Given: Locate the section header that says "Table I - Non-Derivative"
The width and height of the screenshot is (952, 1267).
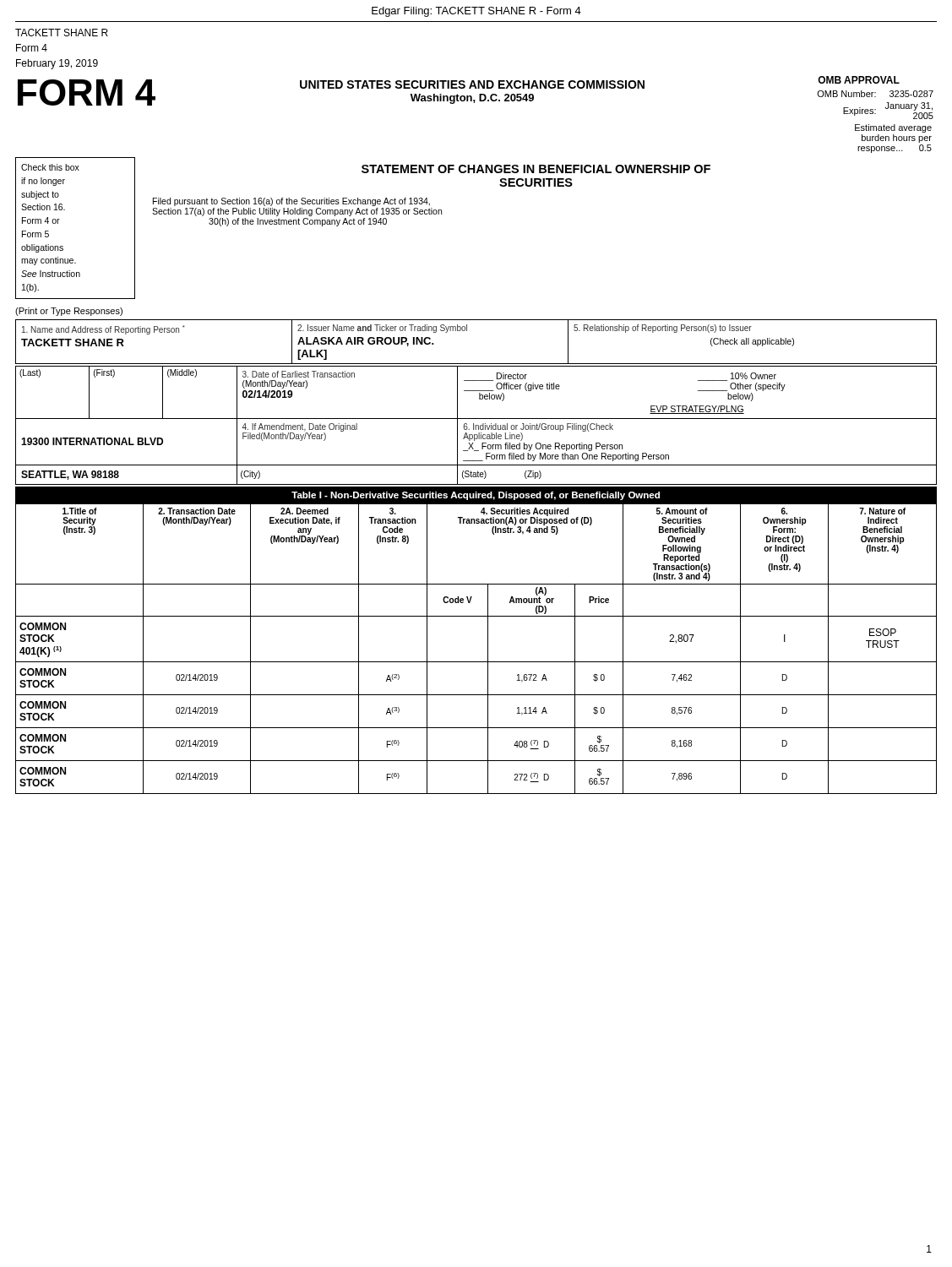Looking at the screenshot, I should click(476, 495).
